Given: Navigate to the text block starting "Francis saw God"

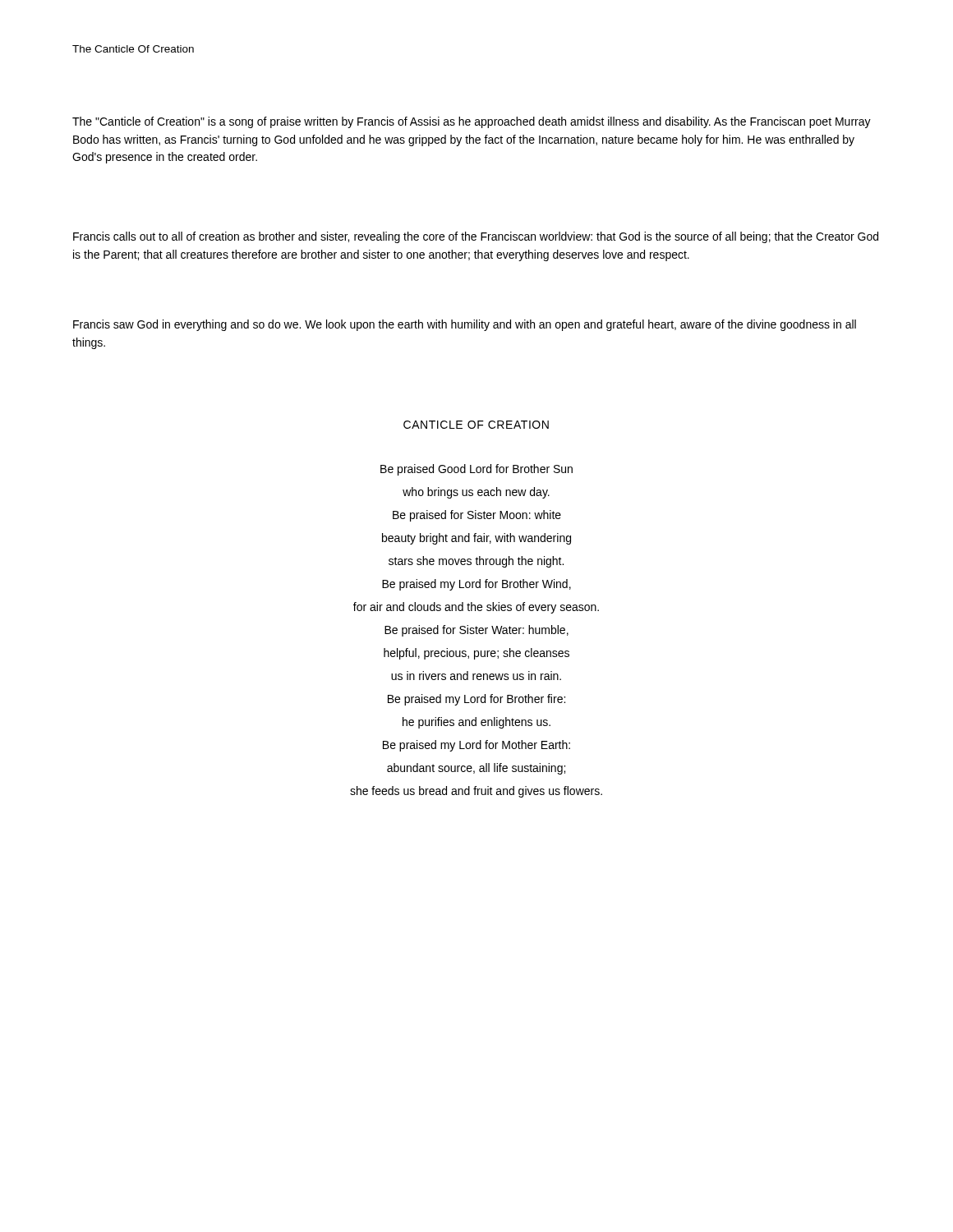Looking at the screenshot, I should pos(464,333).
